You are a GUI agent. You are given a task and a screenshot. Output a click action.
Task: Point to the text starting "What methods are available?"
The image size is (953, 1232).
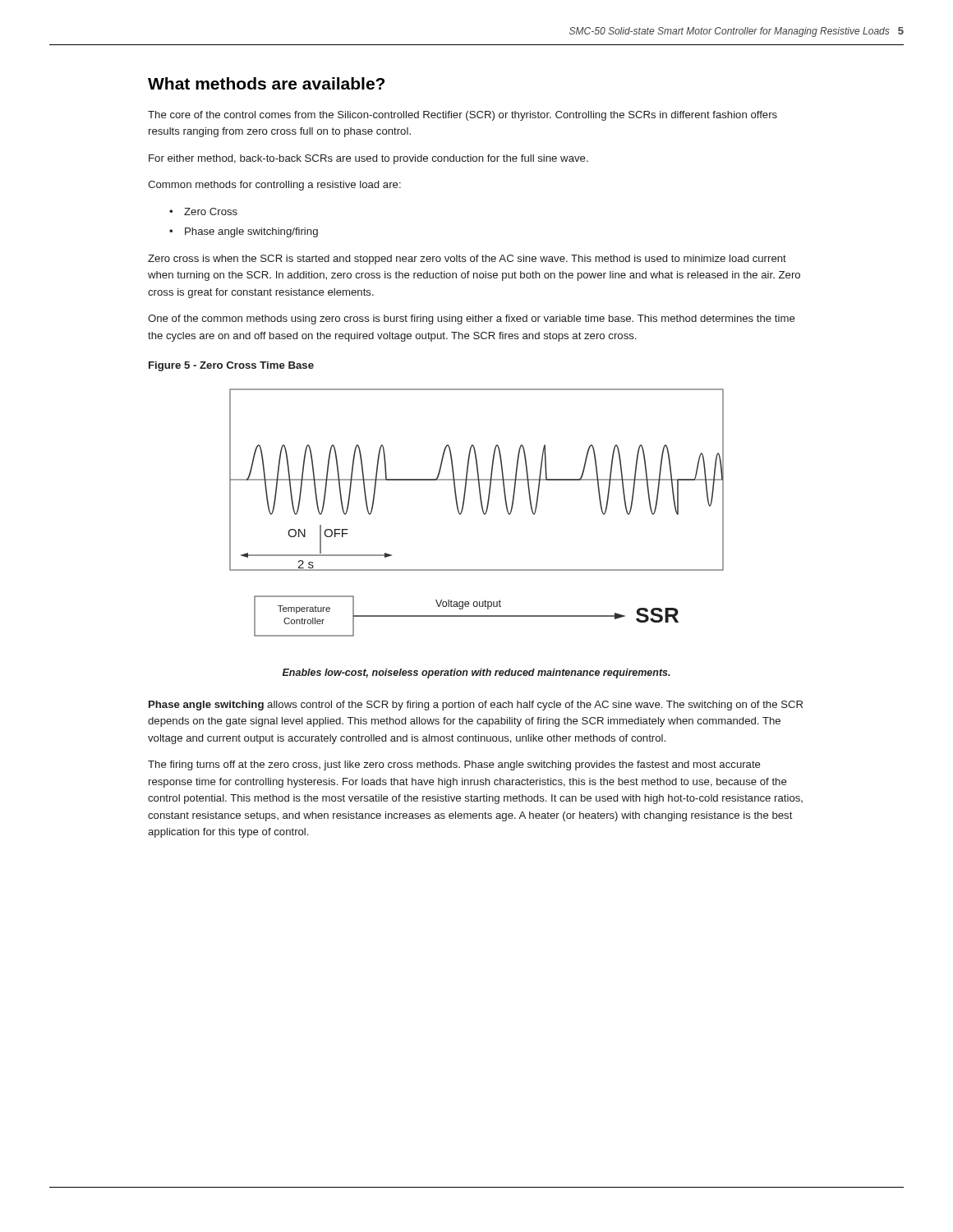click(267, 83)
